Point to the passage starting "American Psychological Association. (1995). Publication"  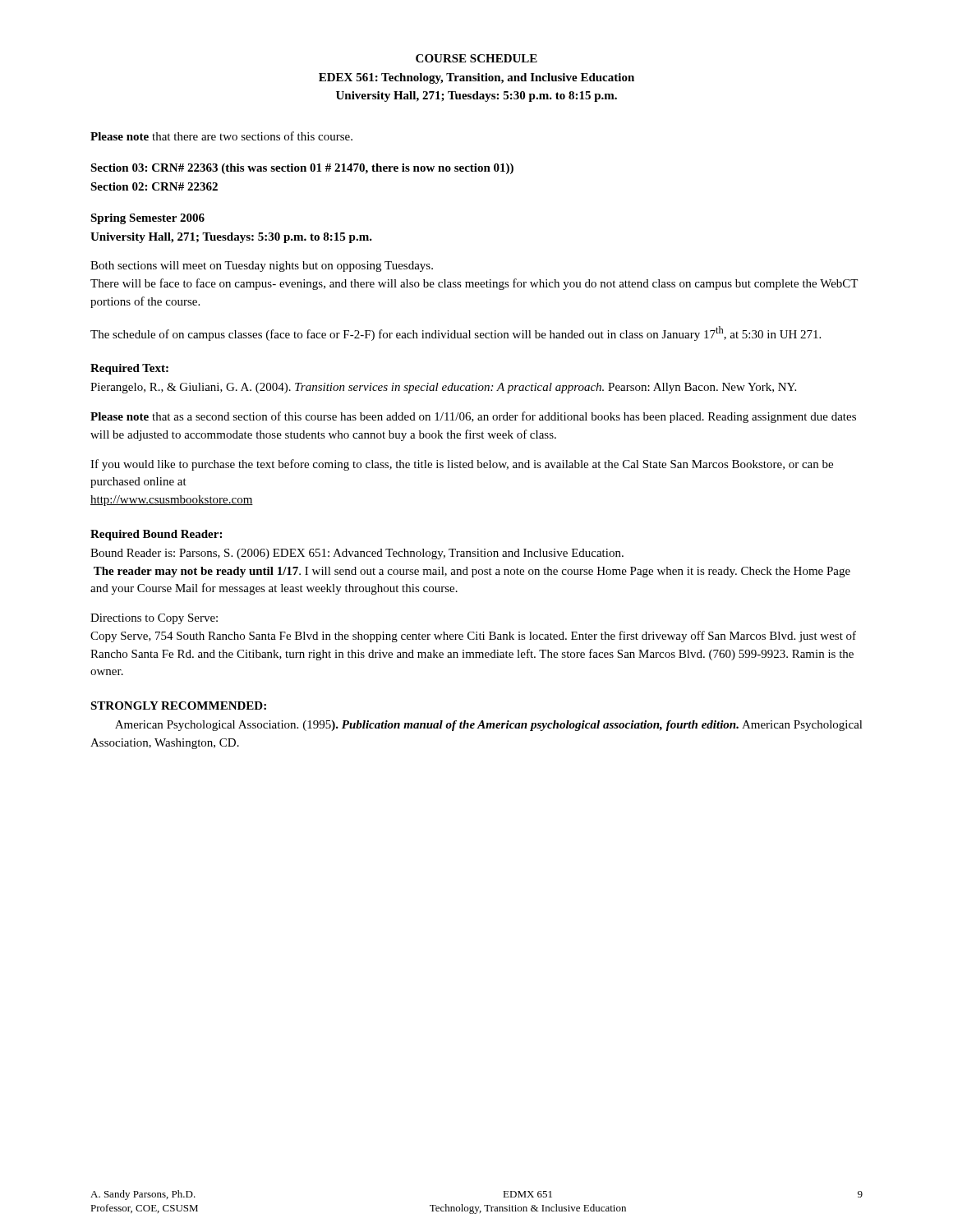pyautogui.click(x=476, y=733)
